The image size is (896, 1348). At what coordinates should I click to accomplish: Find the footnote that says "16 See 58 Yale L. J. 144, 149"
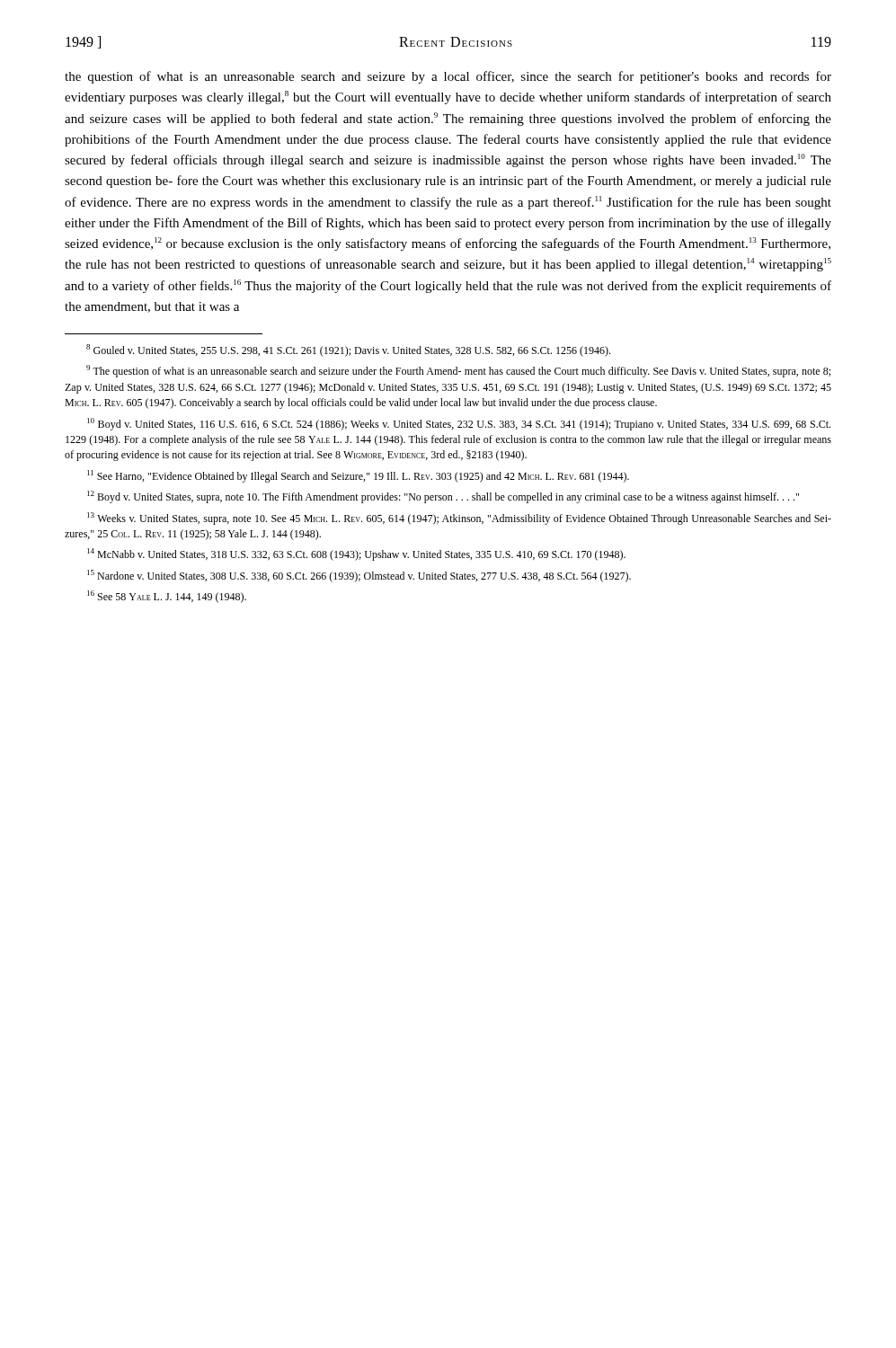pos(167,596)
